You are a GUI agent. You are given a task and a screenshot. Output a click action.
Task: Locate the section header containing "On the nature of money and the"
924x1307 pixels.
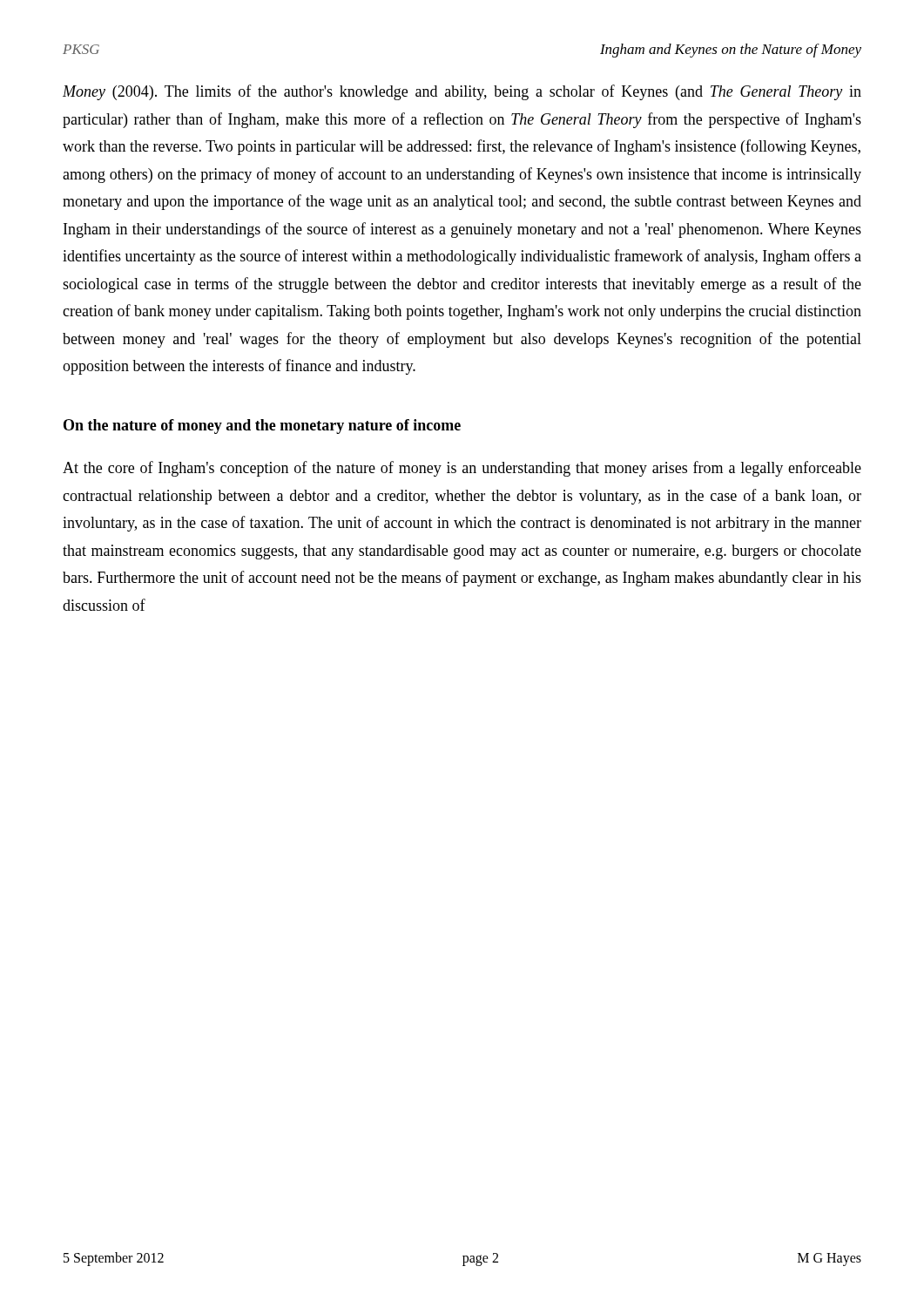click(x=262, y=425)
